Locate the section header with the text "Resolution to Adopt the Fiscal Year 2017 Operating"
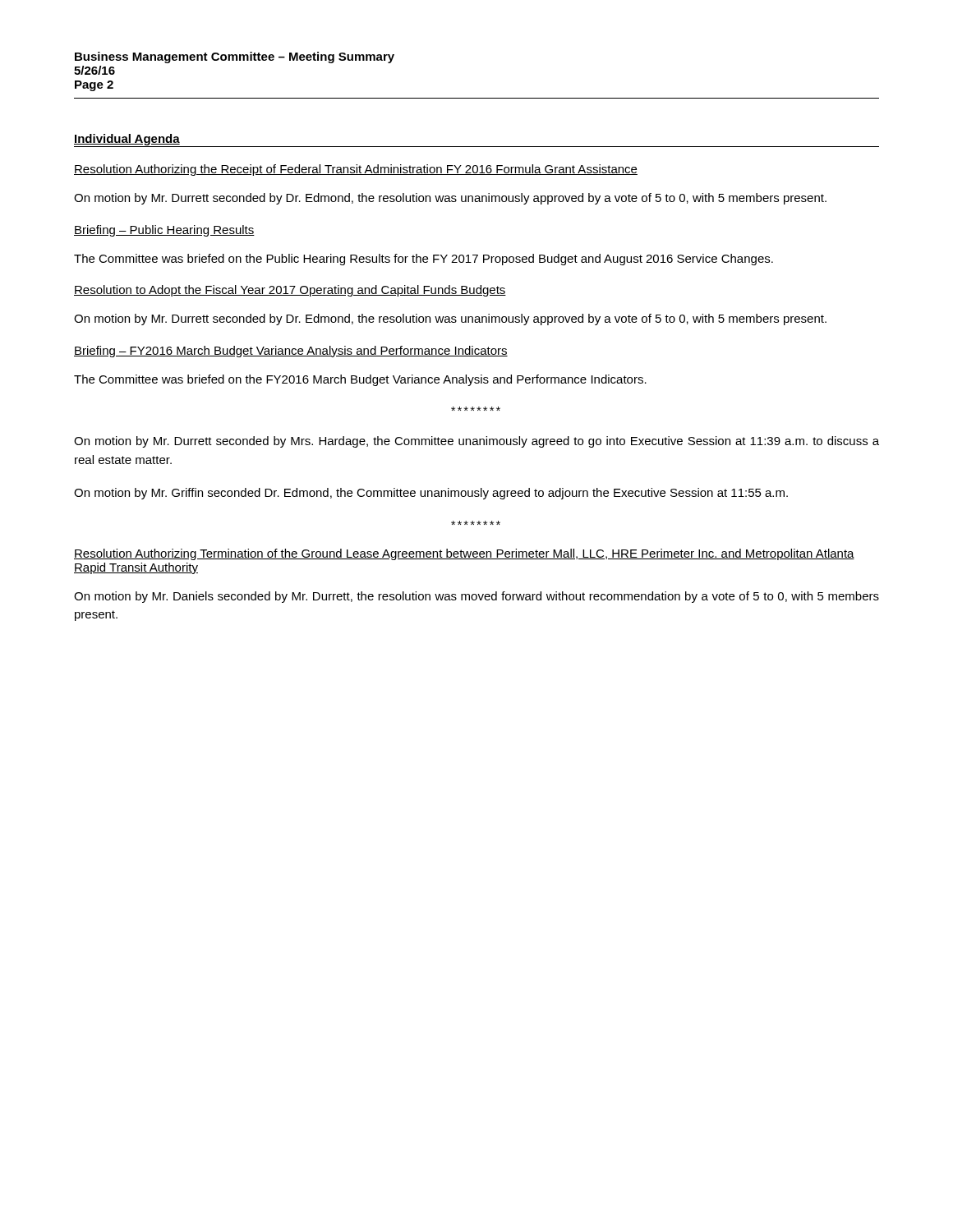This screenshot has width=953, height=1232. pyautogui.click(x=290, y=290)
